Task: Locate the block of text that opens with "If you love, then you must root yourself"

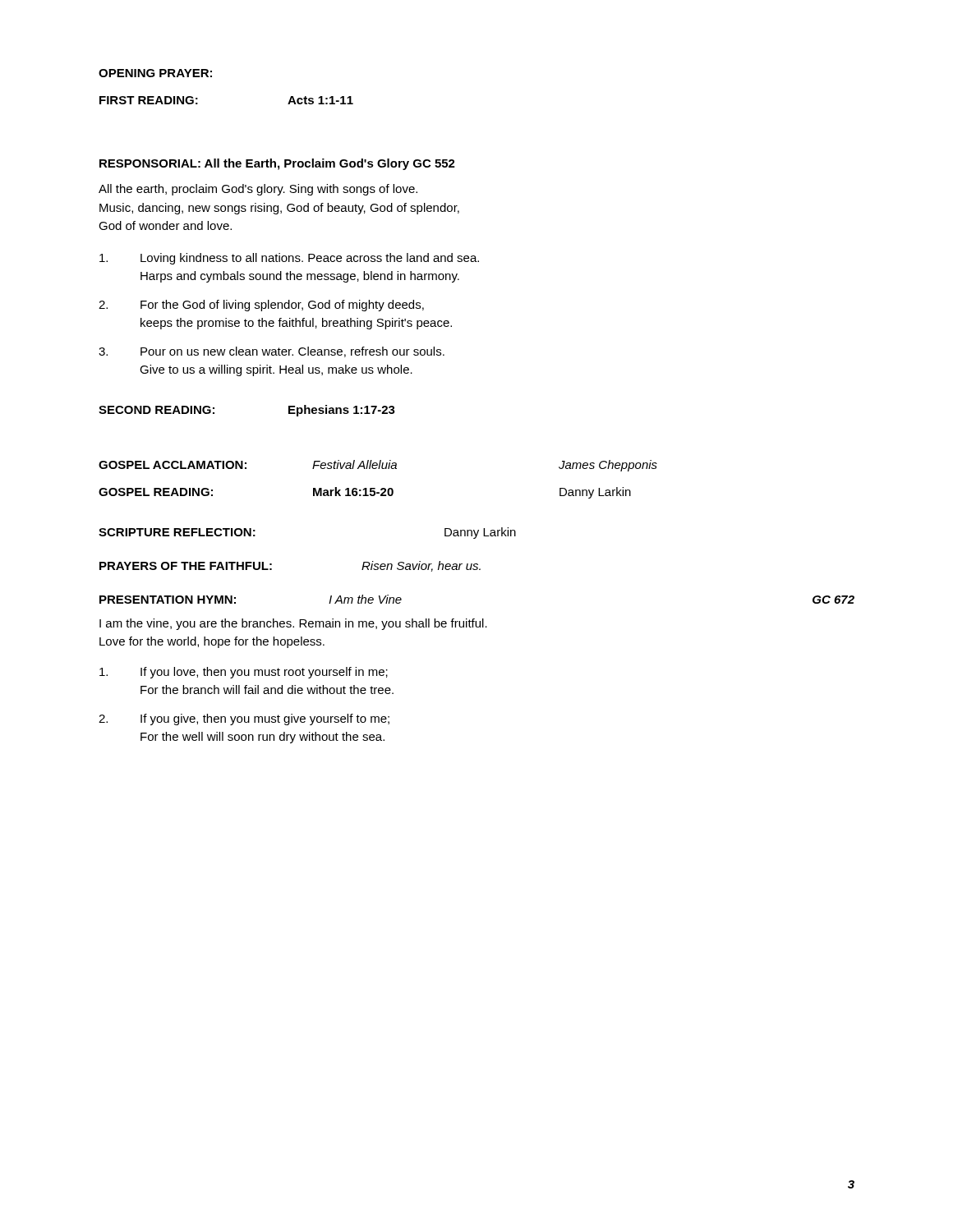Action: (x=244, y=673)
